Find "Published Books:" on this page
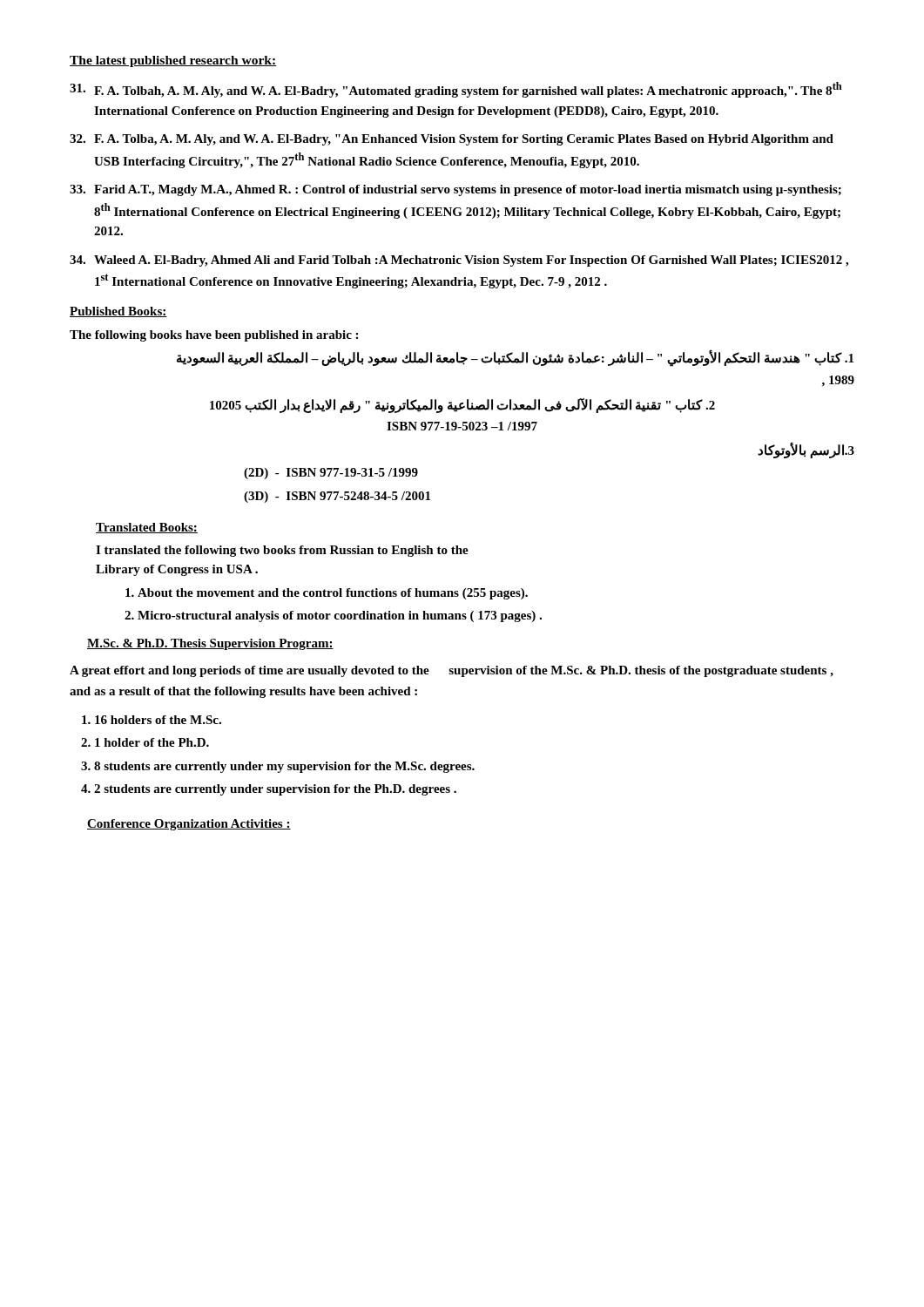 click(118, 311)
